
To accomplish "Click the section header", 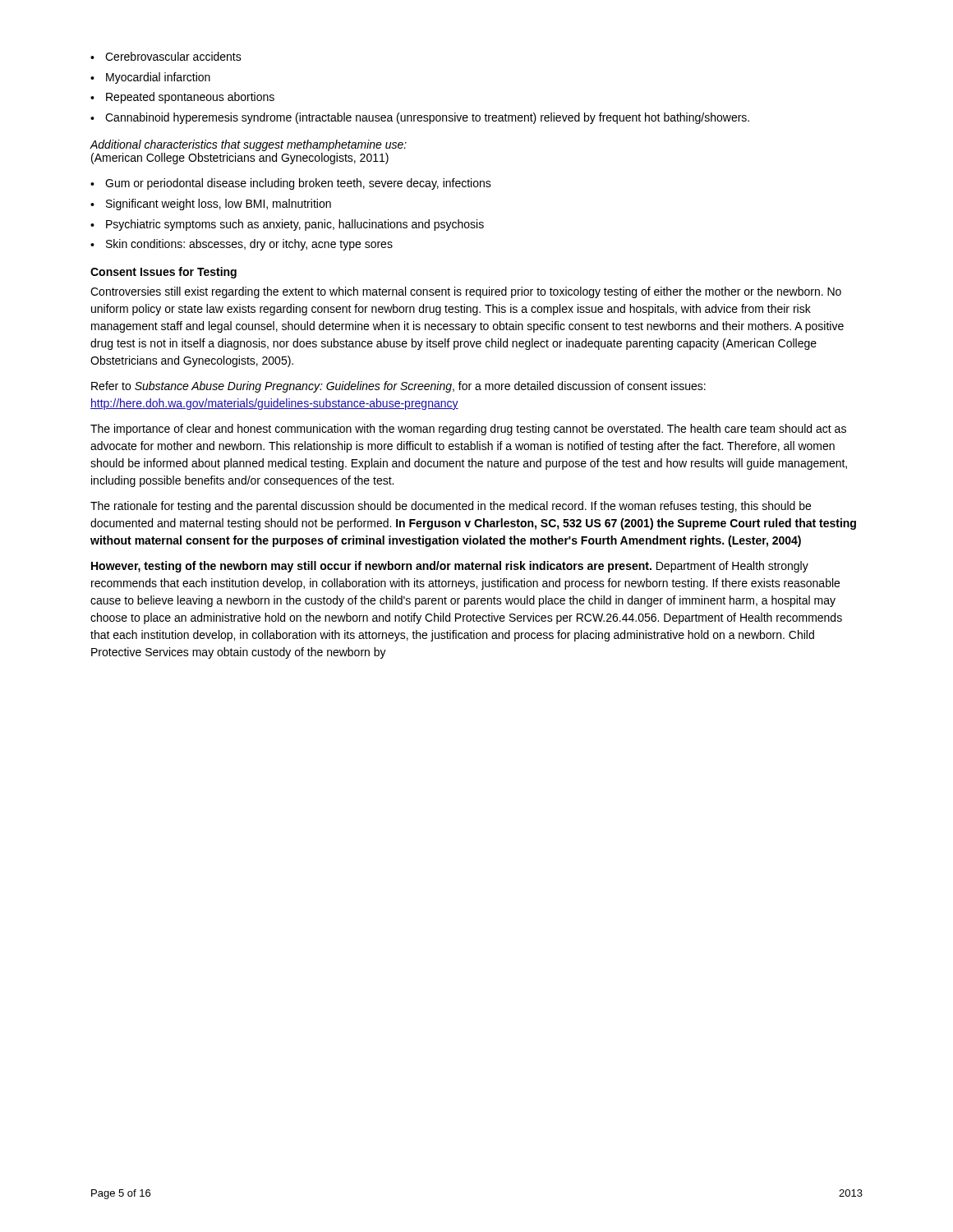I will [x=164, y=272].
